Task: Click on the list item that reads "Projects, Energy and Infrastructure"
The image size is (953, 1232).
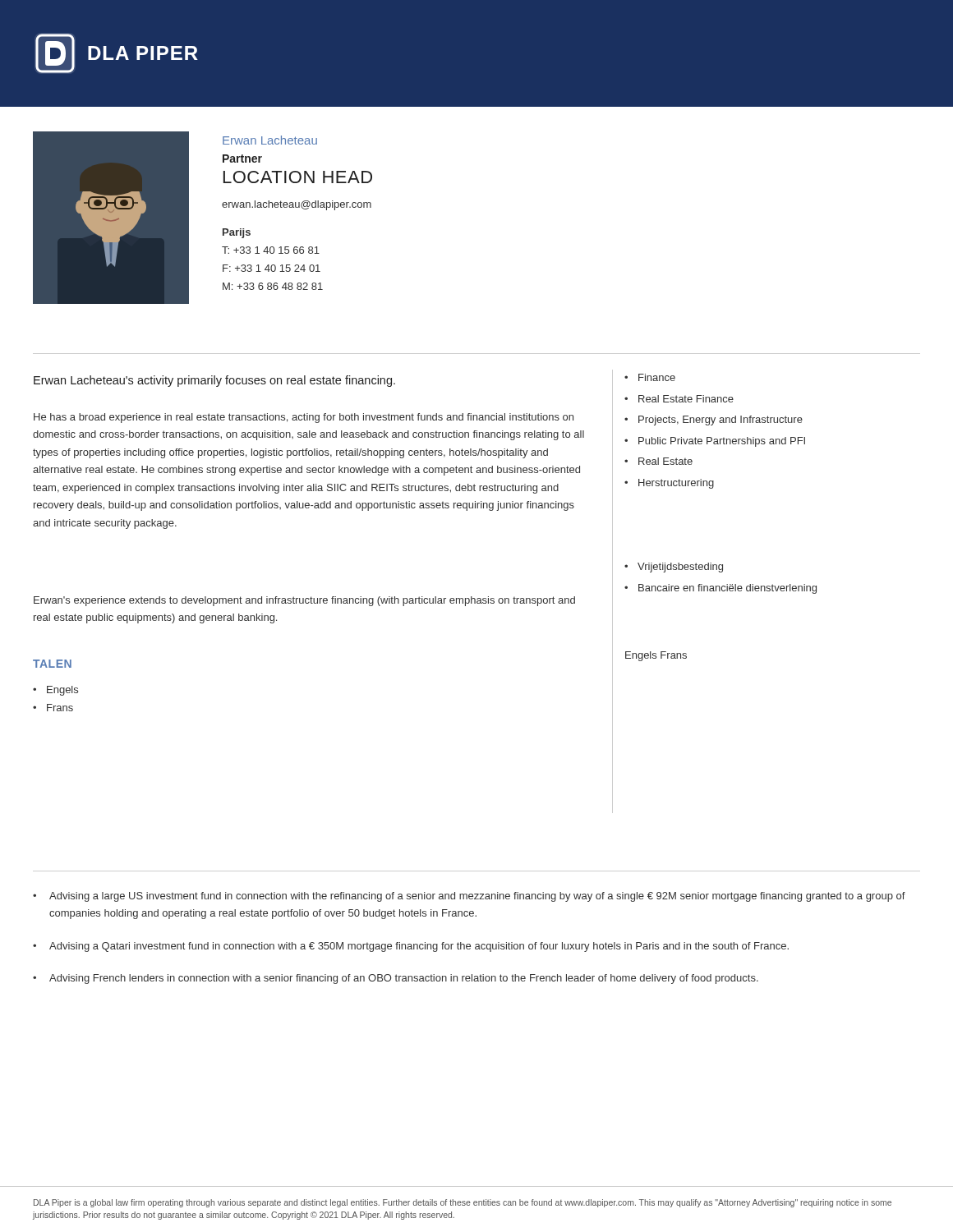Action: click(772, 419)
